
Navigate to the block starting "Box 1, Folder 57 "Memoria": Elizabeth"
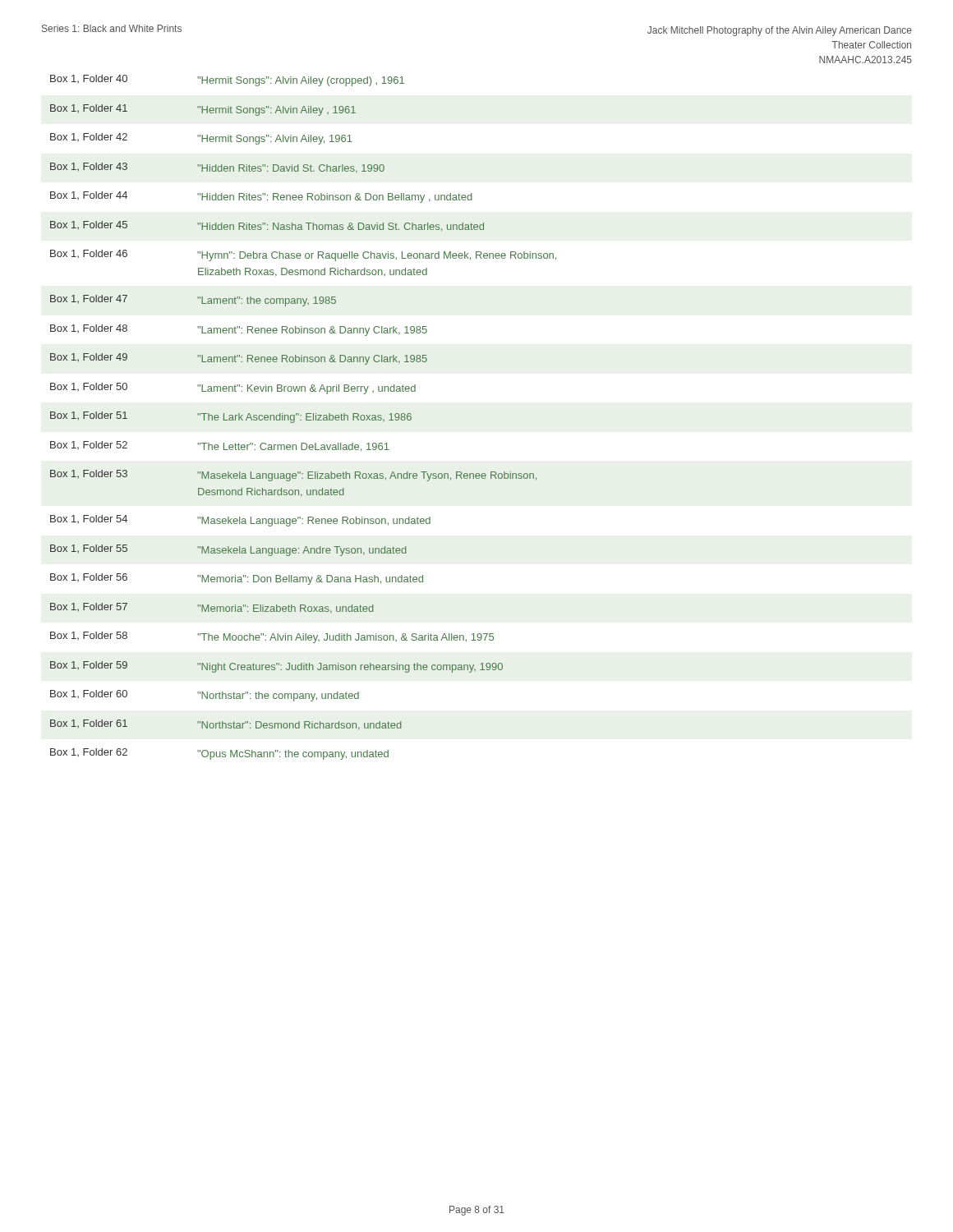click(212, 608)
